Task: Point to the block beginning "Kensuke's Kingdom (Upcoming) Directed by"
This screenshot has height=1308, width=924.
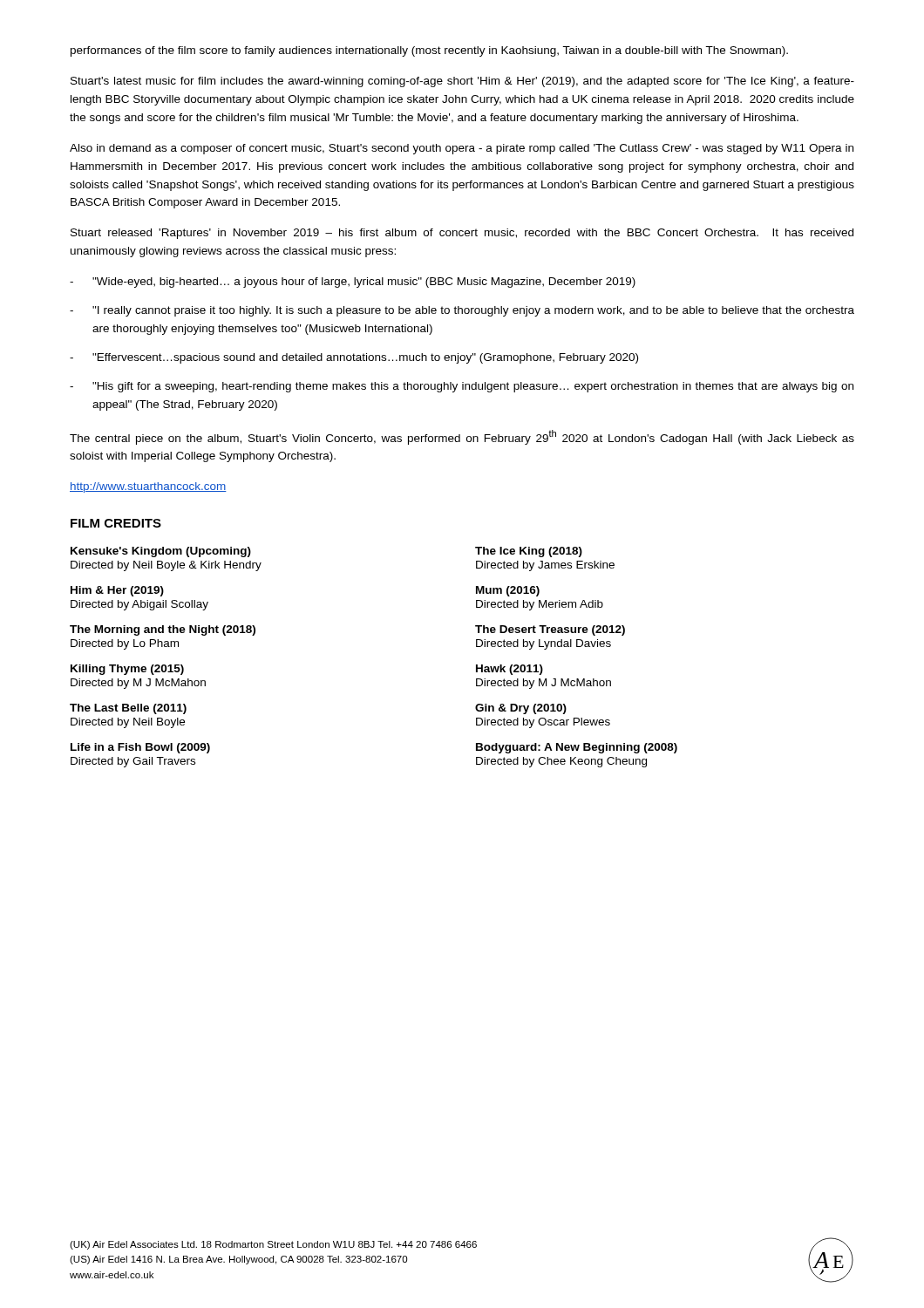Action: 259,558
